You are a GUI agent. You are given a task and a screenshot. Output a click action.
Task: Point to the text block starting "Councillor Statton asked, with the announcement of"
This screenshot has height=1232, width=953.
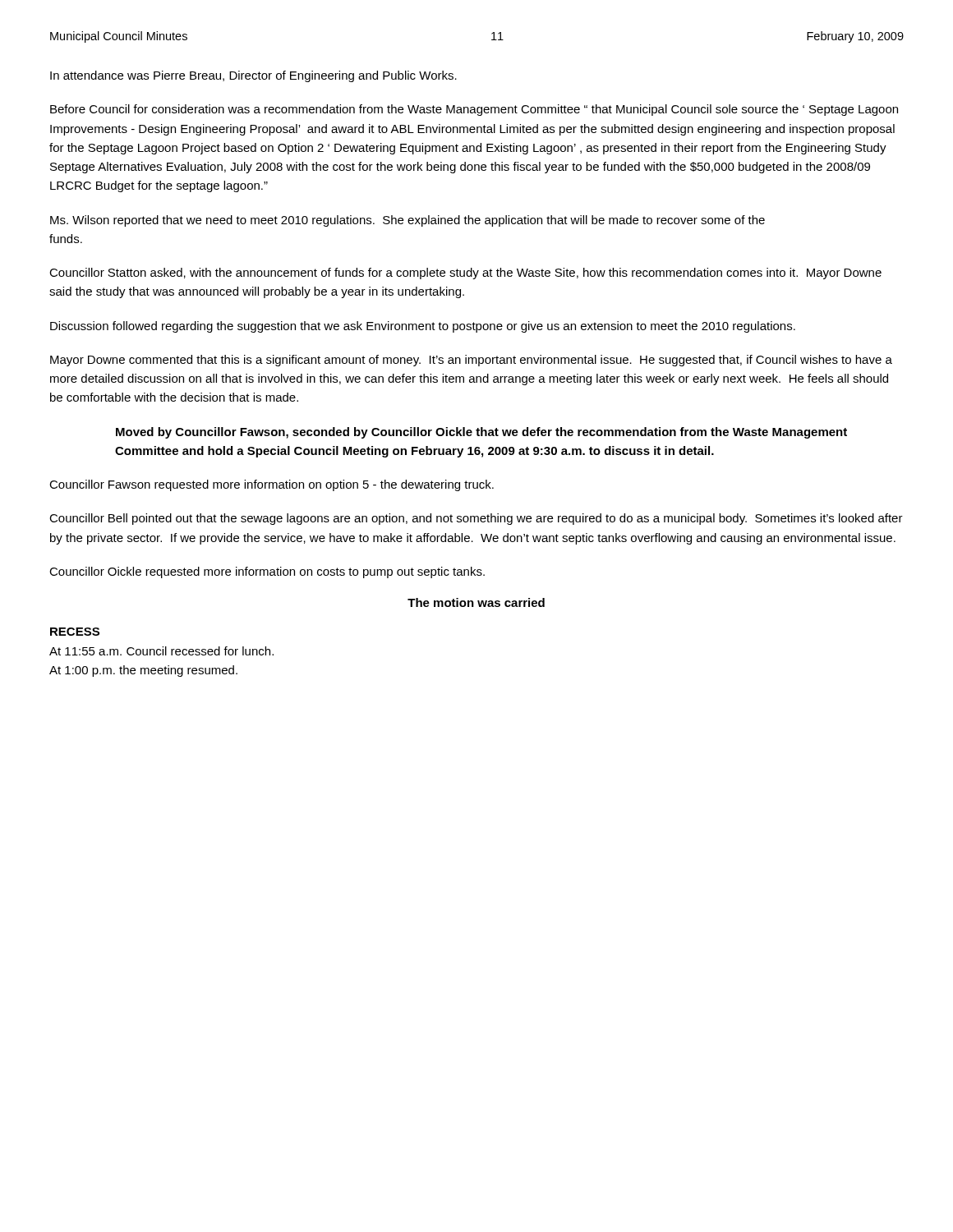pos(466,282)
